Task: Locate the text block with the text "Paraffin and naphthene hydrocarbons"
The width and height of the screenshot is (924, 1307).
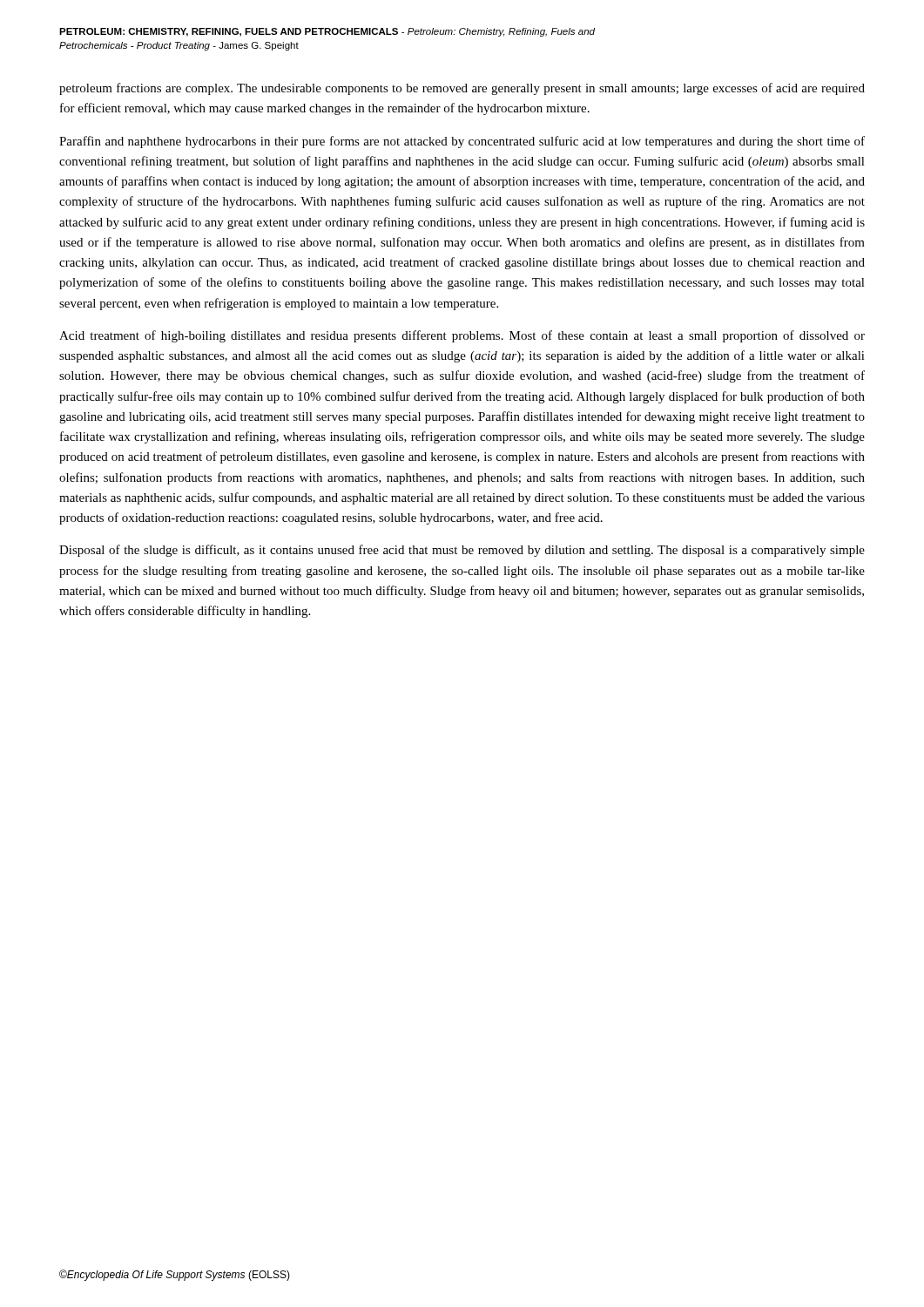Action: click(x=462, y=222)
